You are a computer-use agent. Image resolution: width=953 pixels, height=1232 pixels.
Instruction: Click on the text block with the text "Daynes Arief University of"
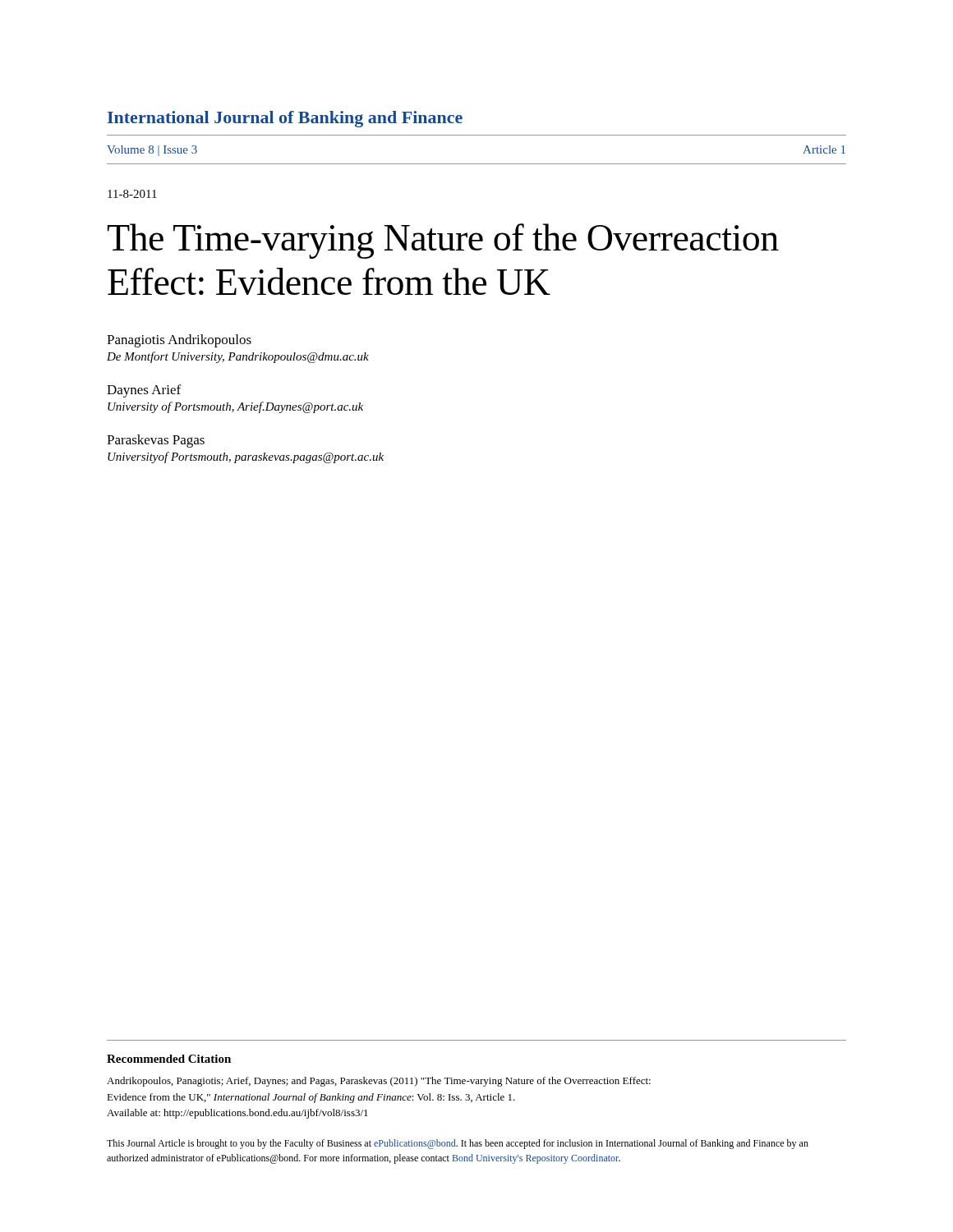tap(144, 391)
